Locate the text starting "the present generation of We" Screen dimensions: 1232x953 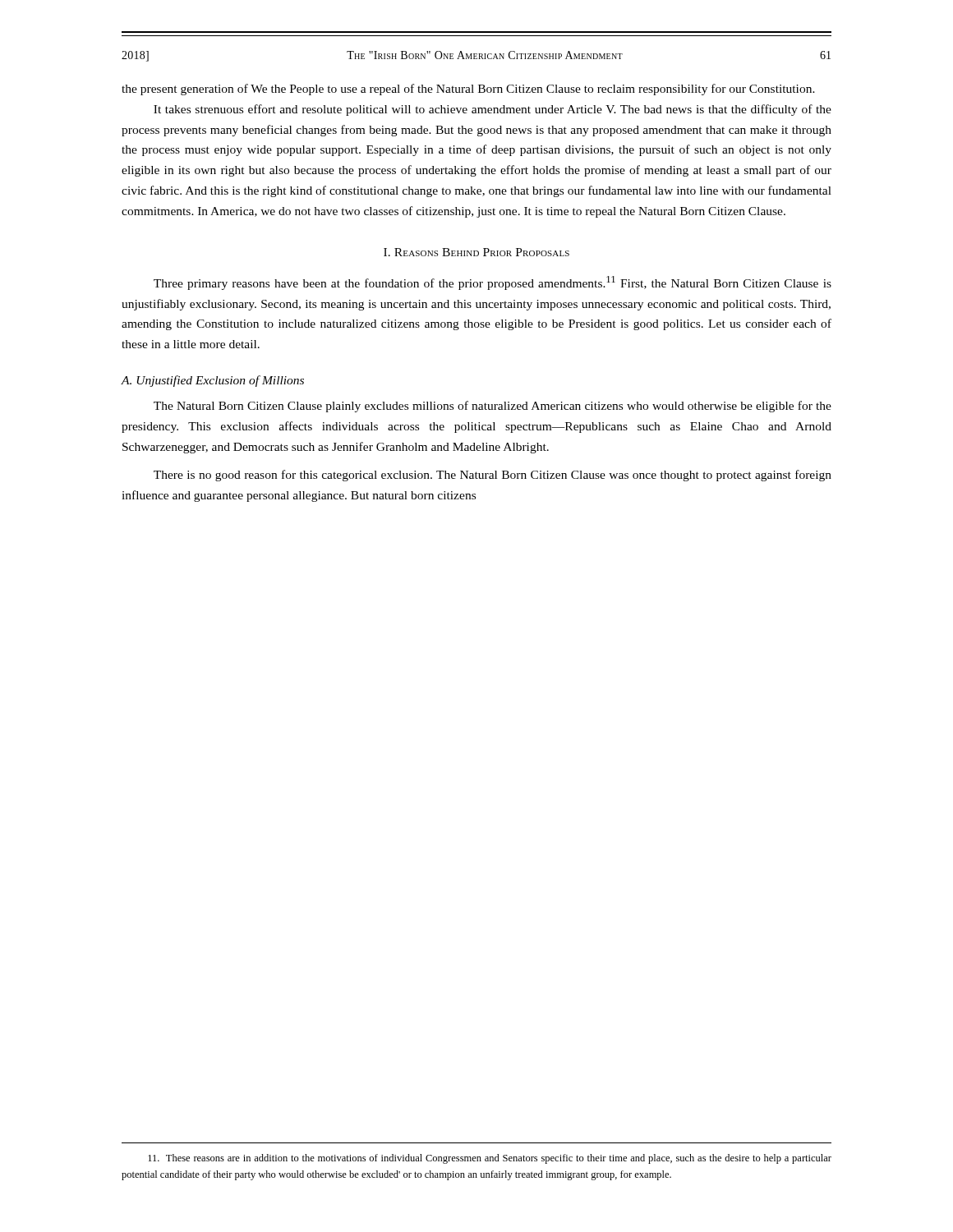(x=476, y=89)
